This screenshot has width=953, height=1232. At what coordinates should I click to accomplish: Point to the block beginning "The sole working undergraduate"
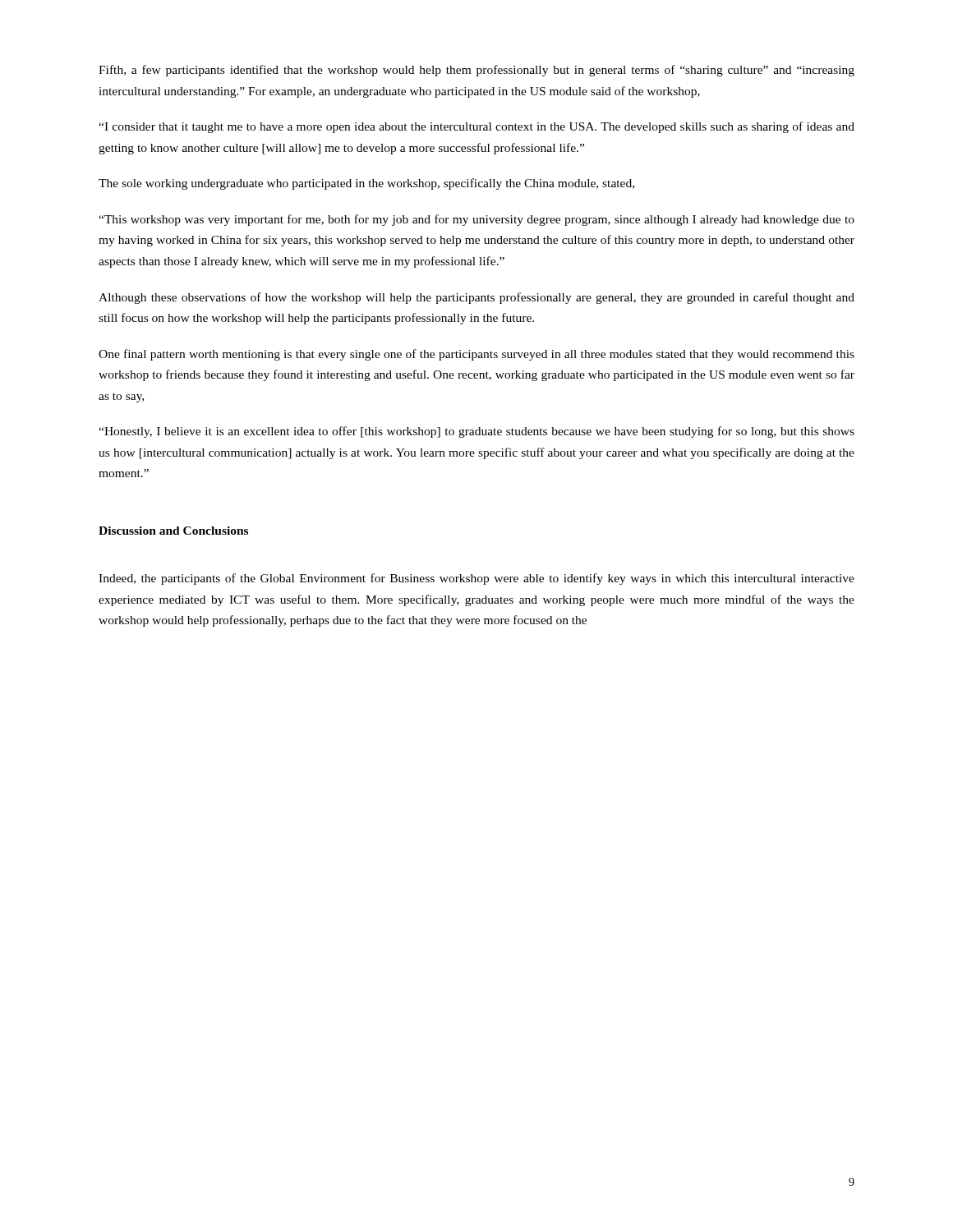point(367,183)
